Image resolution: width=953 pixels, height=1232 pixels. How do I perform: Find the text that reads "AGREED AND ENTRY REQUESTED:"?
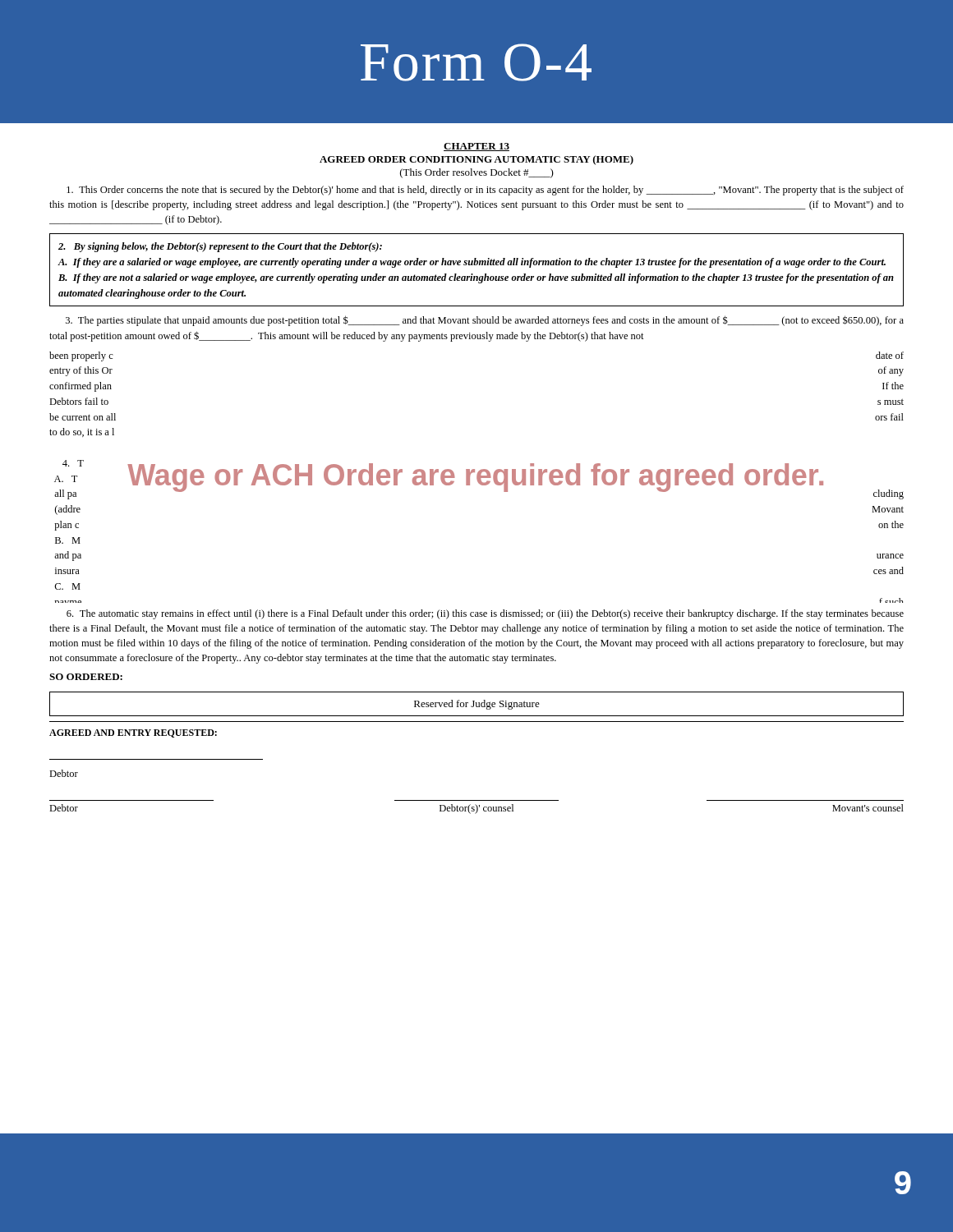[x=133, y=733]
